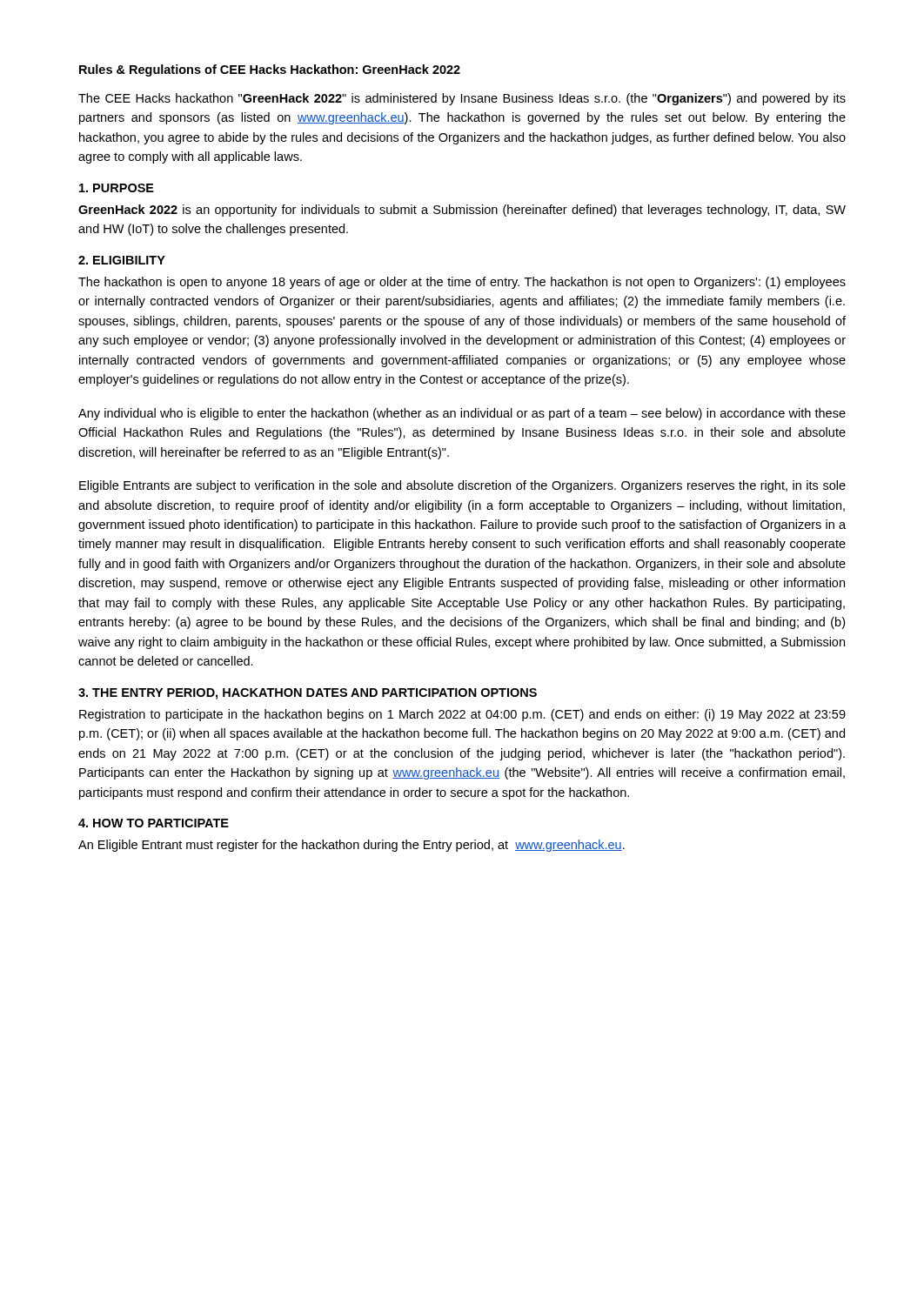924x1305 pixels.
Task: Click on the block starting "2. ELIGIBILITY"
Action: [122, 260]
